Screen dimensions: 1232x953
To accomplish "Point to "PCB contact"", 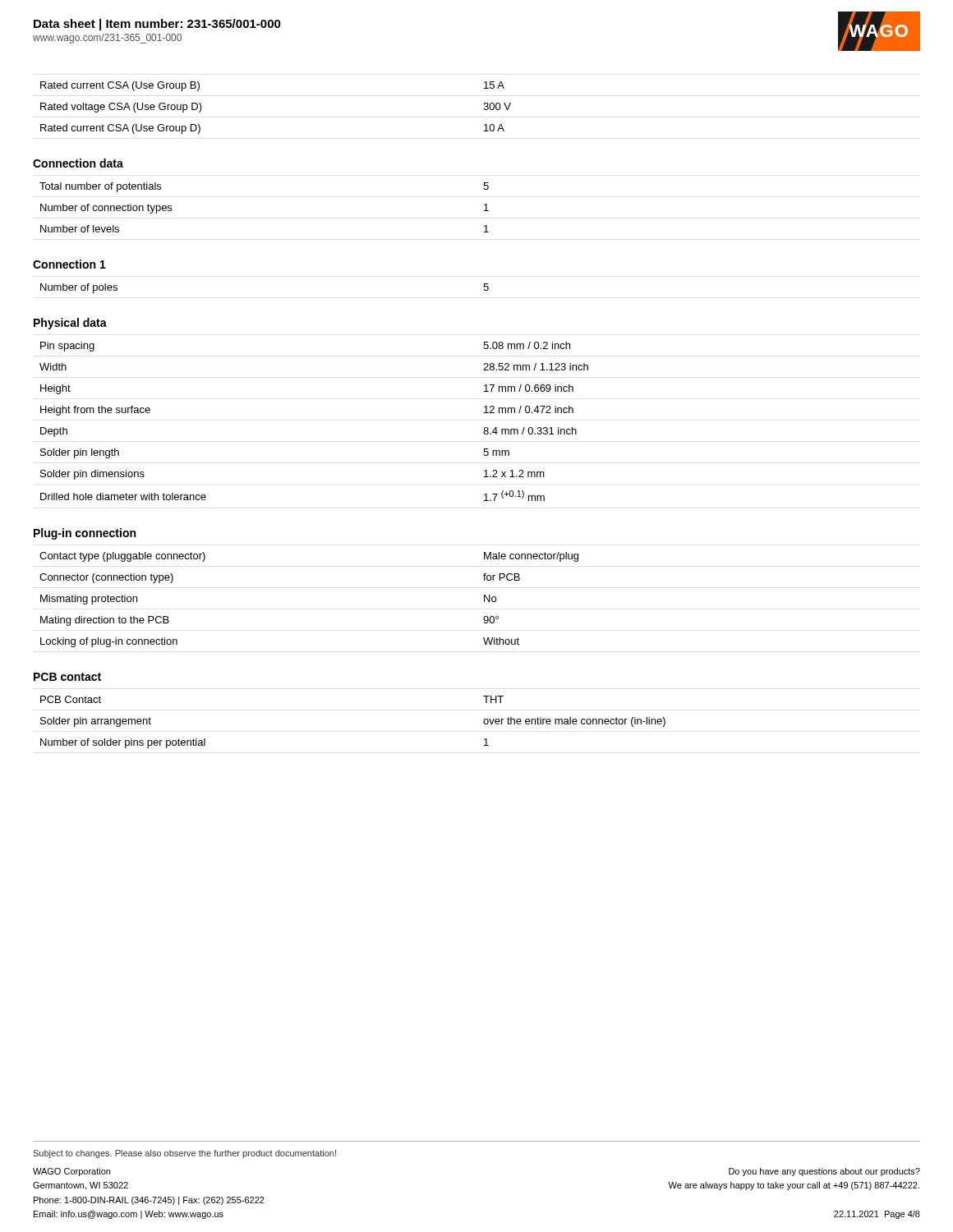I will coord(67,677).
